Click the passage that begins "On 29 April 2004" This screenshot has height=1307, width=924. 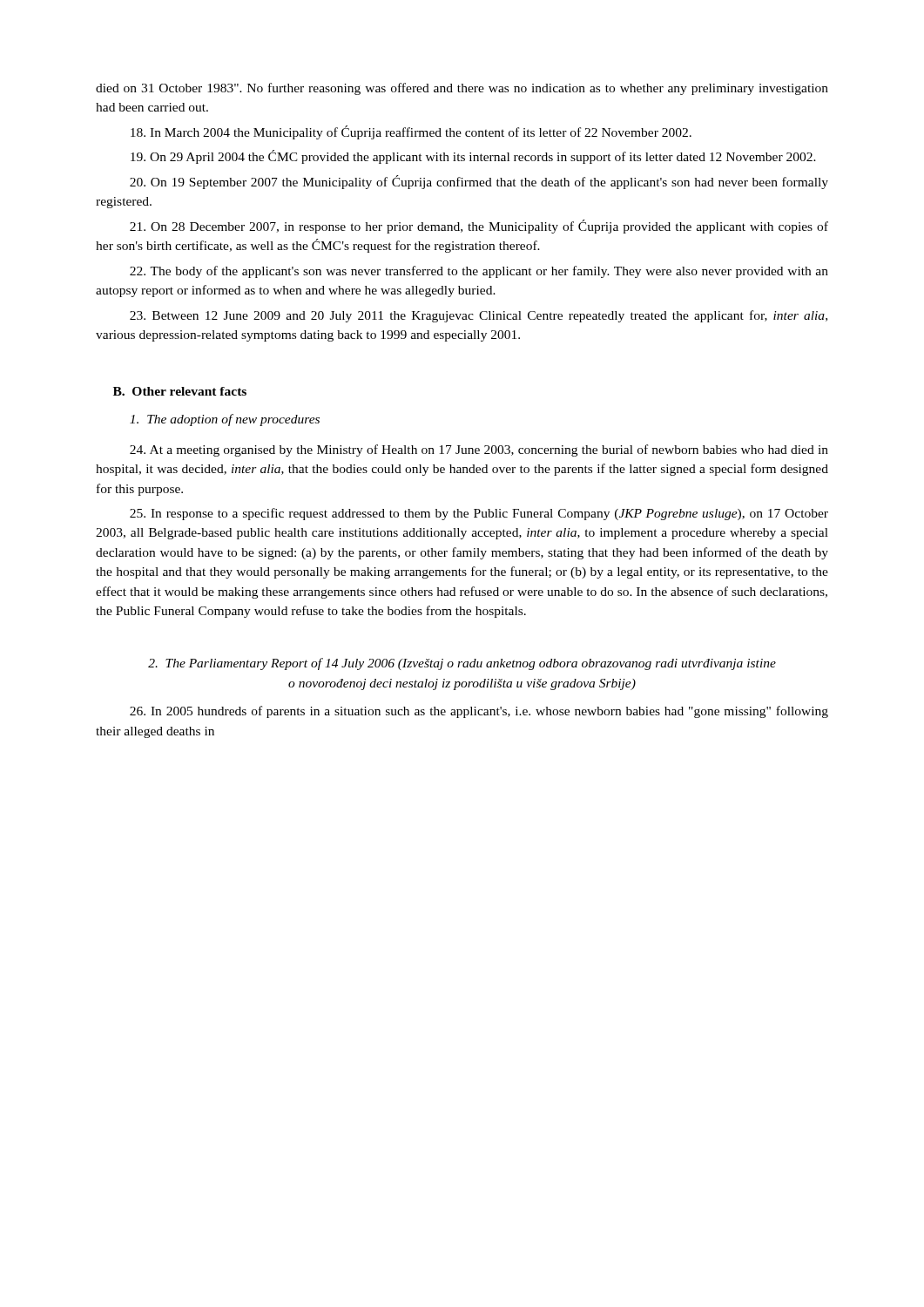(x=462, y=157)
